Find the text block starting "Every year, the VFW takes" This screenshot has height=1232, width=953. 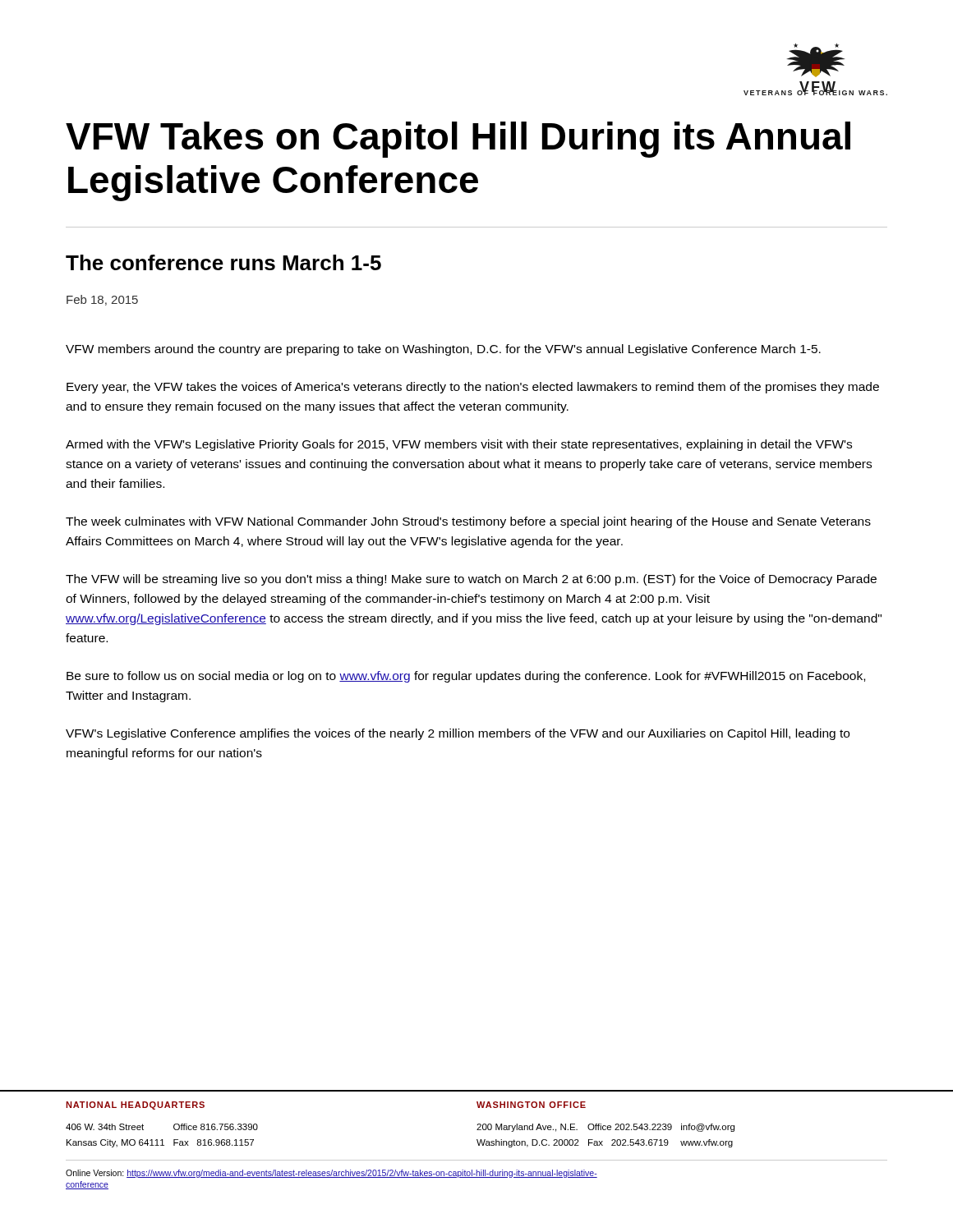[473, 396]
